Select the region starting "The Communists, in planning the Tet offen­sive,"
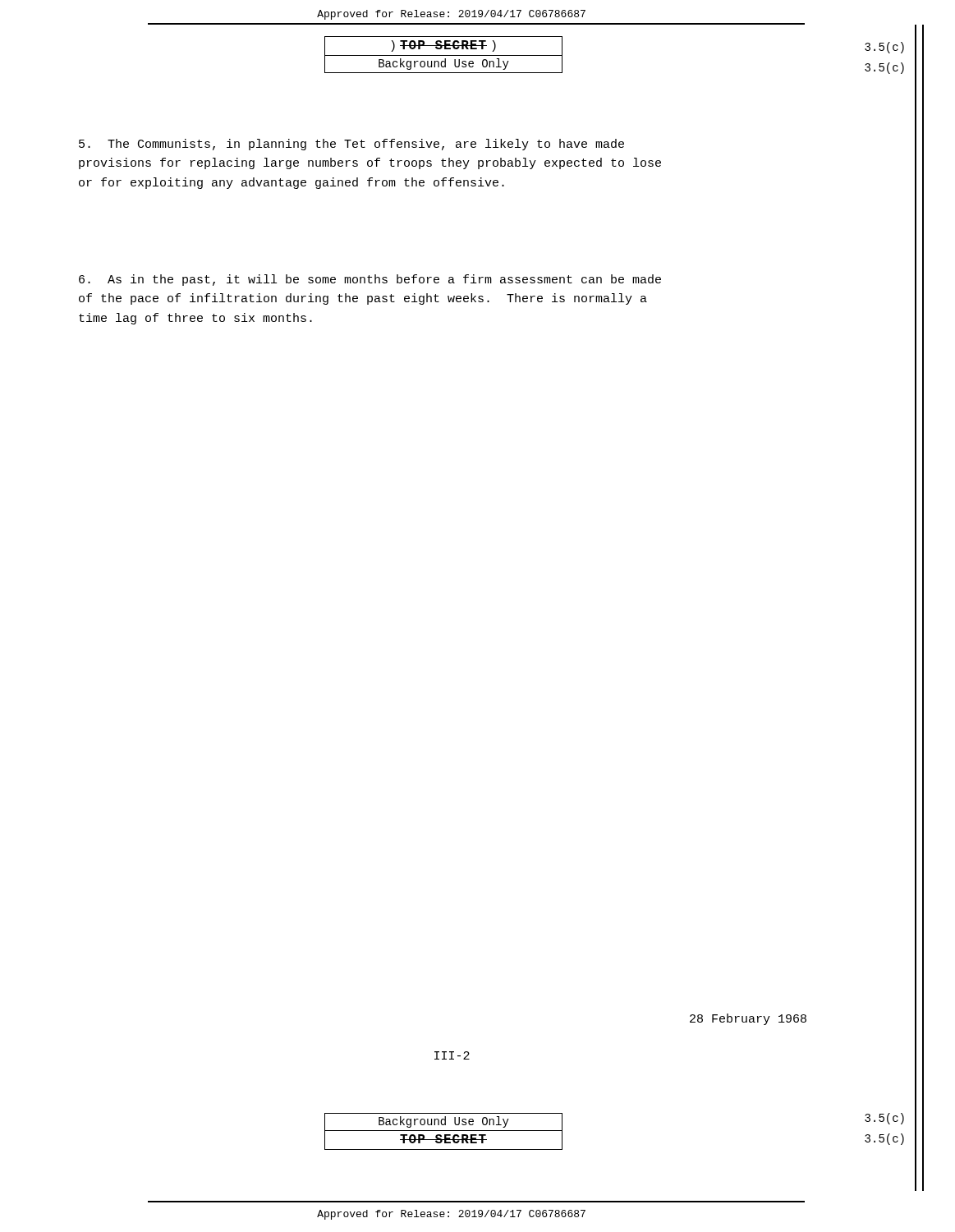955x1232 pixels. (x=378, y=164)
